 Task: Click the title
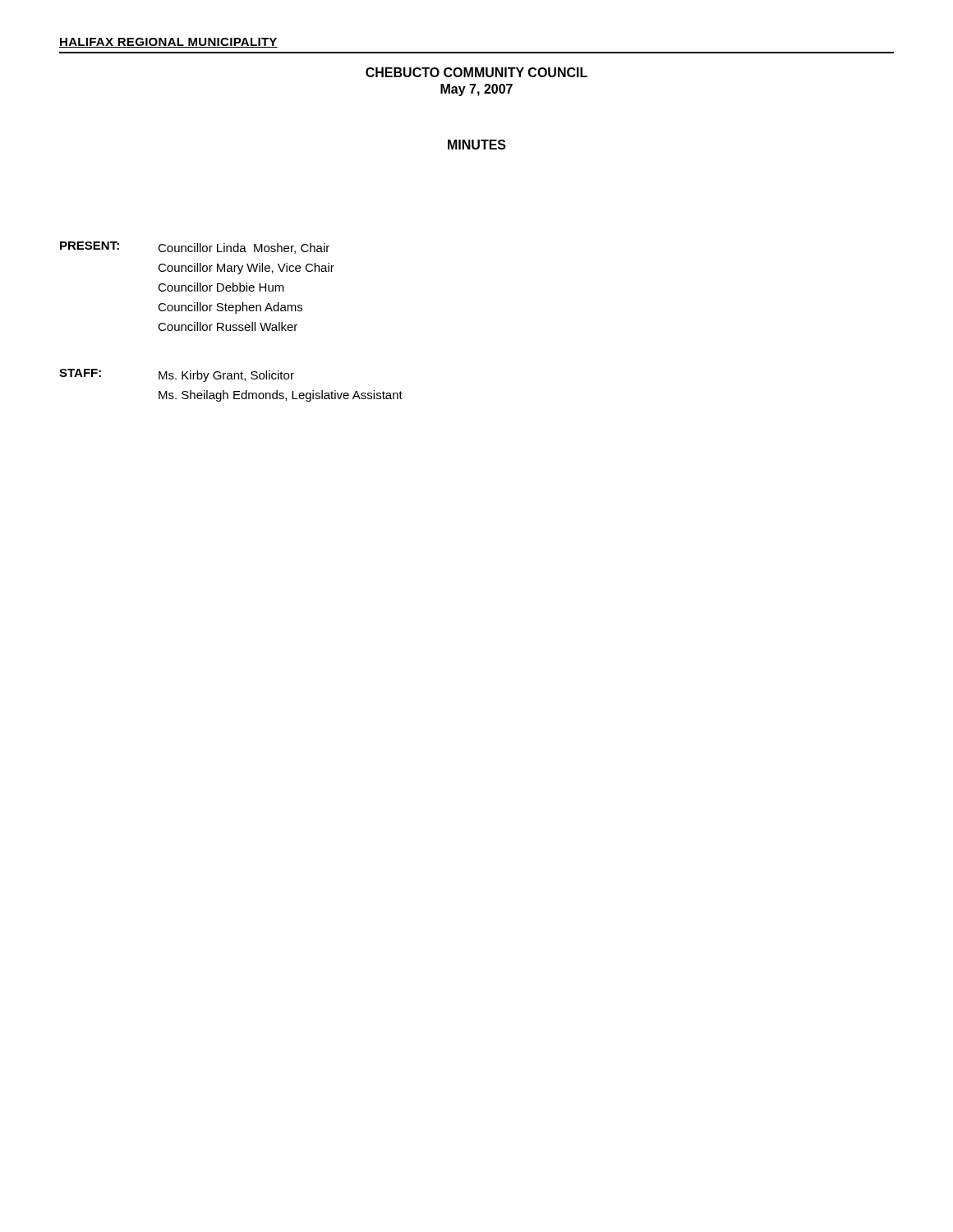pos(476,81)
